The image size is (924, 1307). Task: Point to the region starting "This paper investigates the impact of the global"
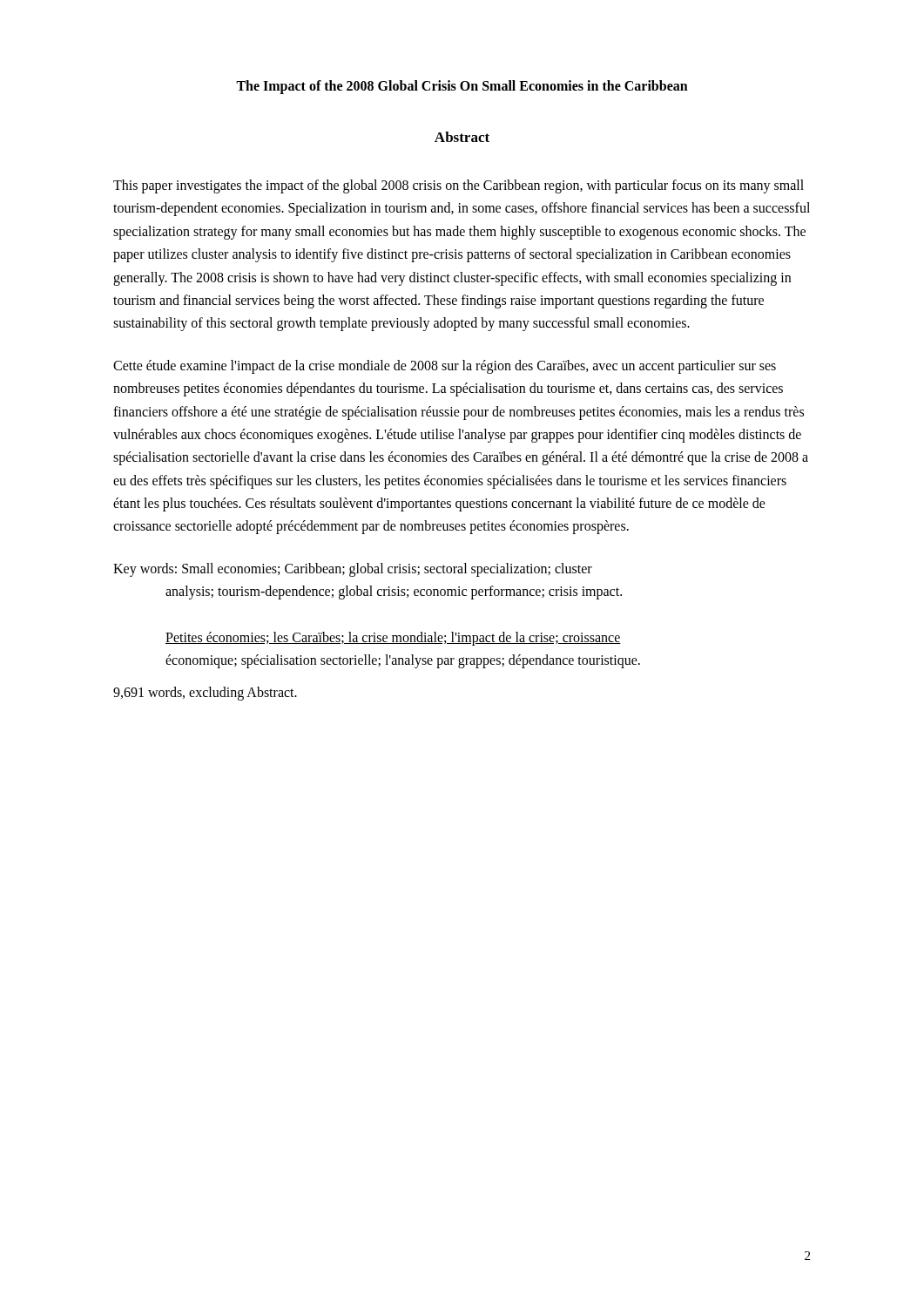point(462,254)
